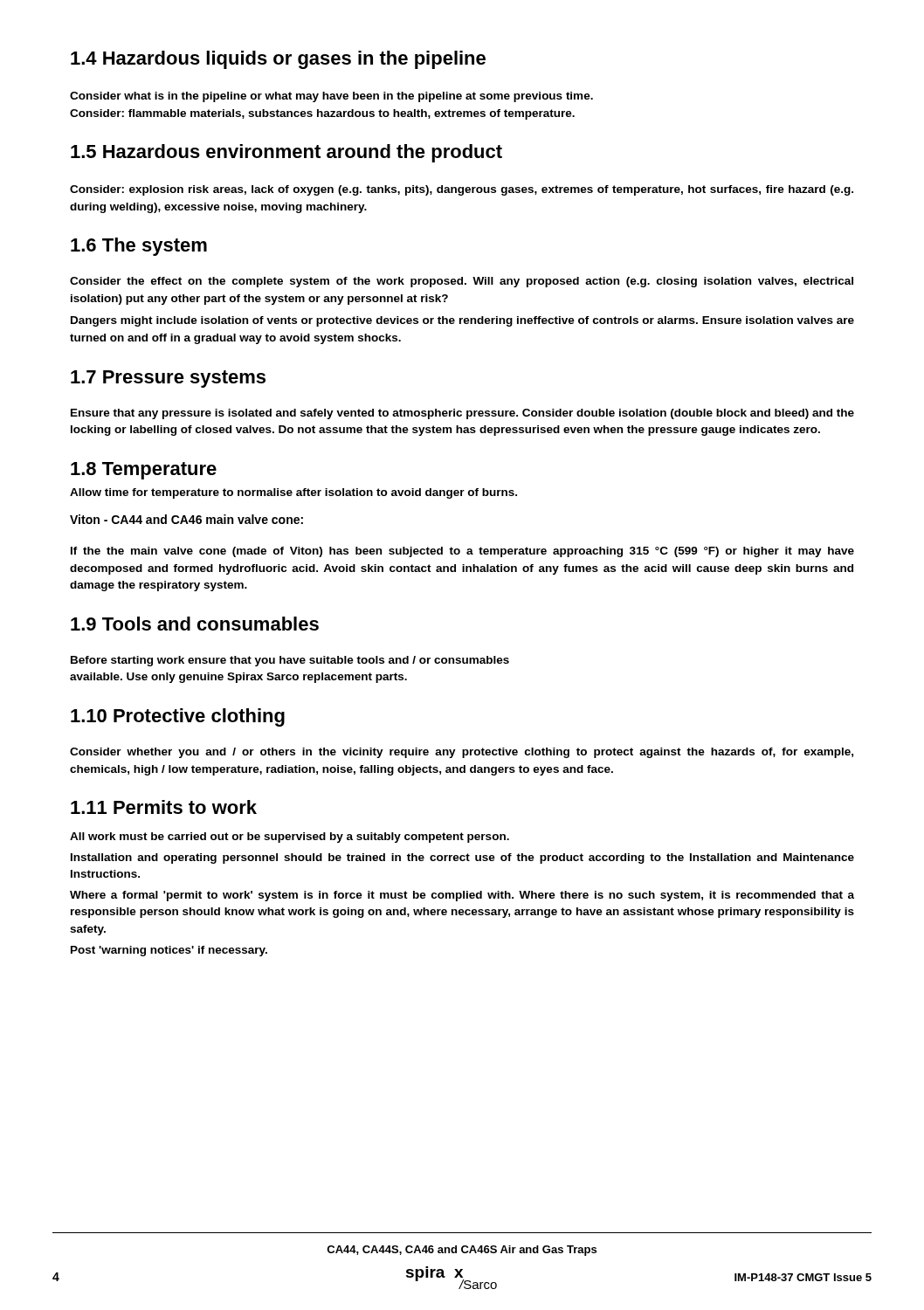Click on the block starting "Consider whether you and /"
This screenshot has width=924, height=1310.
click(462, 760)
